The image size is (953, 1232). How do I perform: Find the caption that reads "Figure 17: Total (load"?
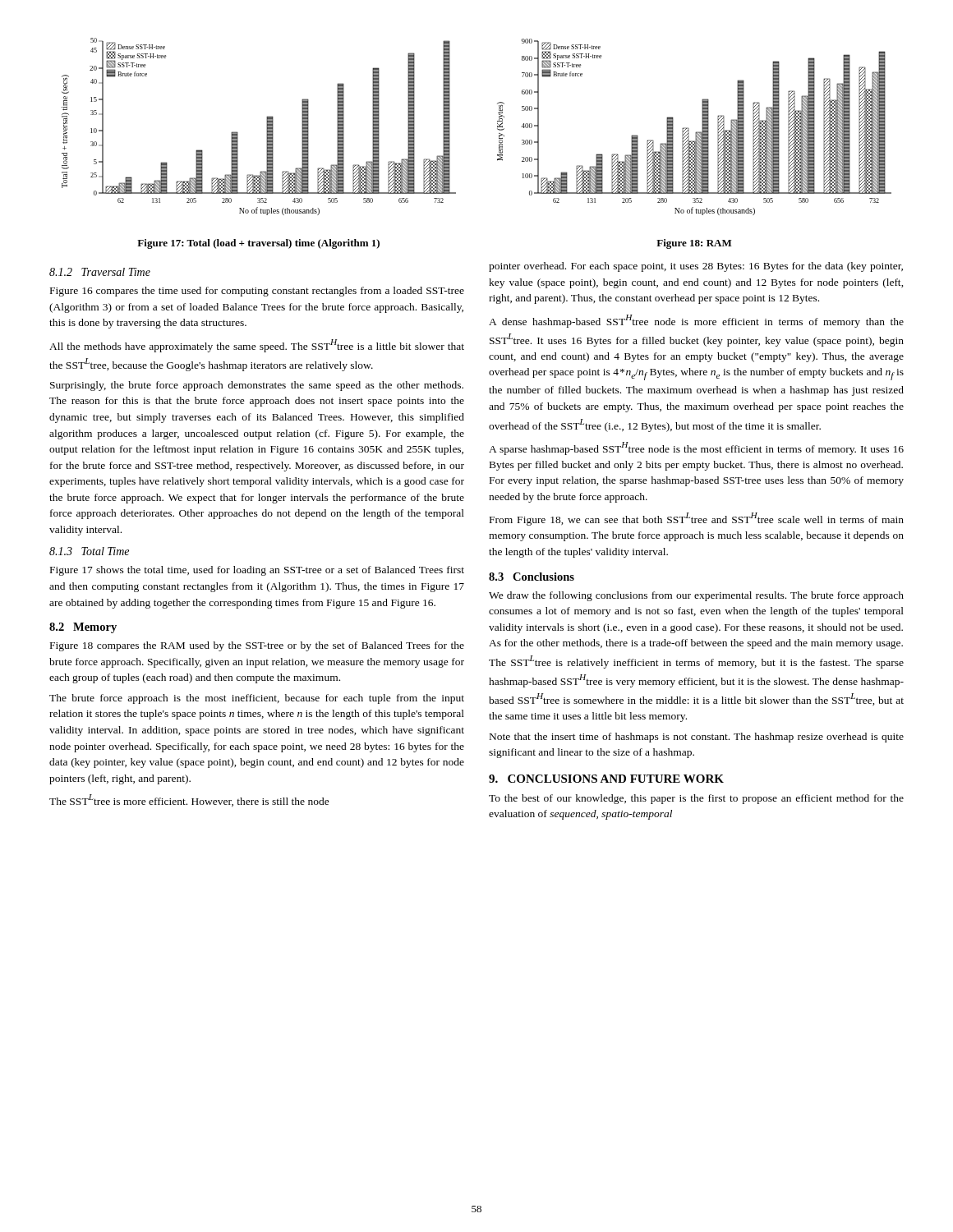(259, 243)
